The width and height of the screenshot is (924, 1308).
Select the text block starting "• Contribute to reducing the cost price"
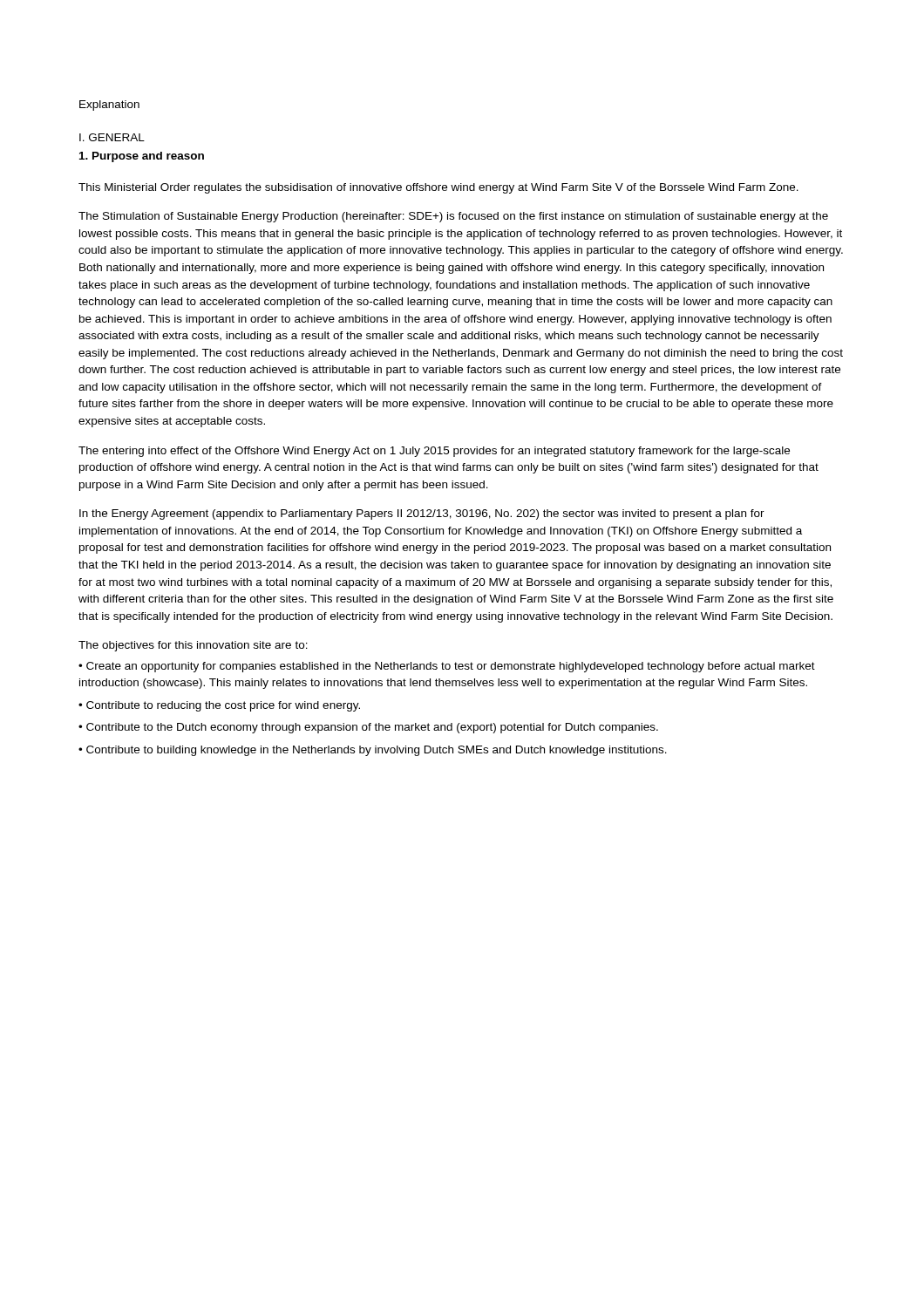(220, 705)
